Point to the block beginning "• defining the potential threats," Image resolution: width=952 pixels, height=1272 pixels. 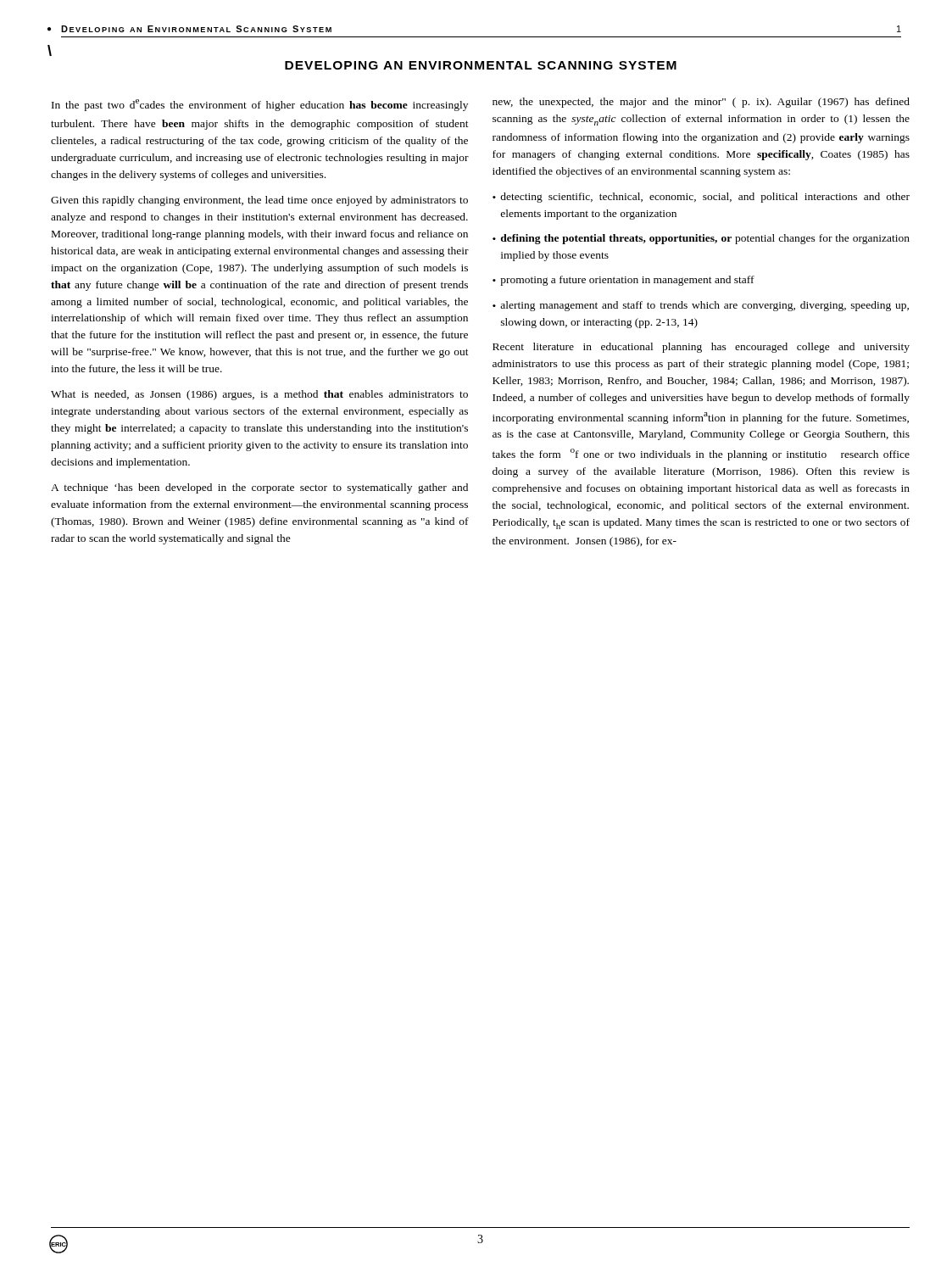point(701,247)
